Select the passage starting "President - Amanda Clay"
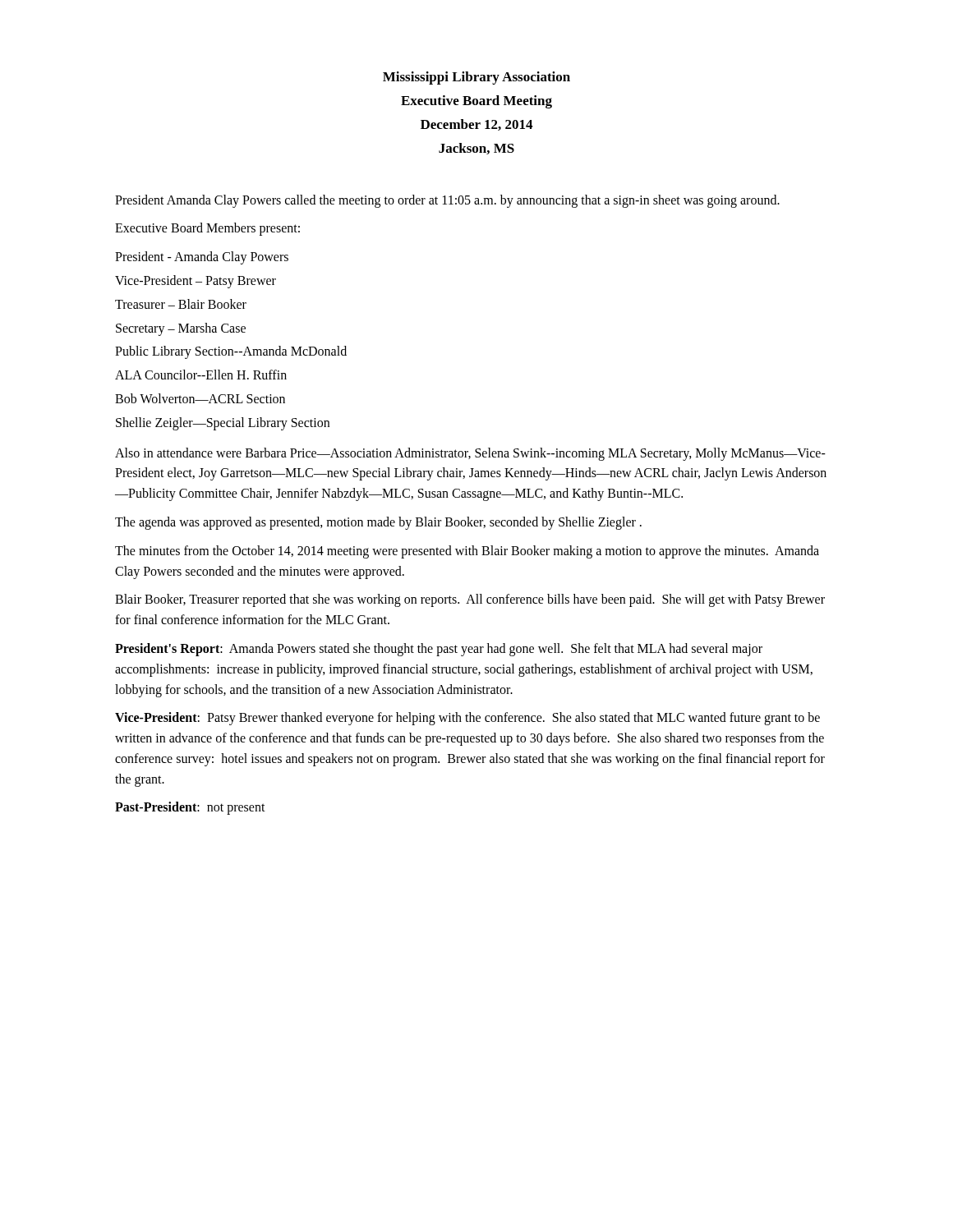953x1232 pixels. click(202, 257)
